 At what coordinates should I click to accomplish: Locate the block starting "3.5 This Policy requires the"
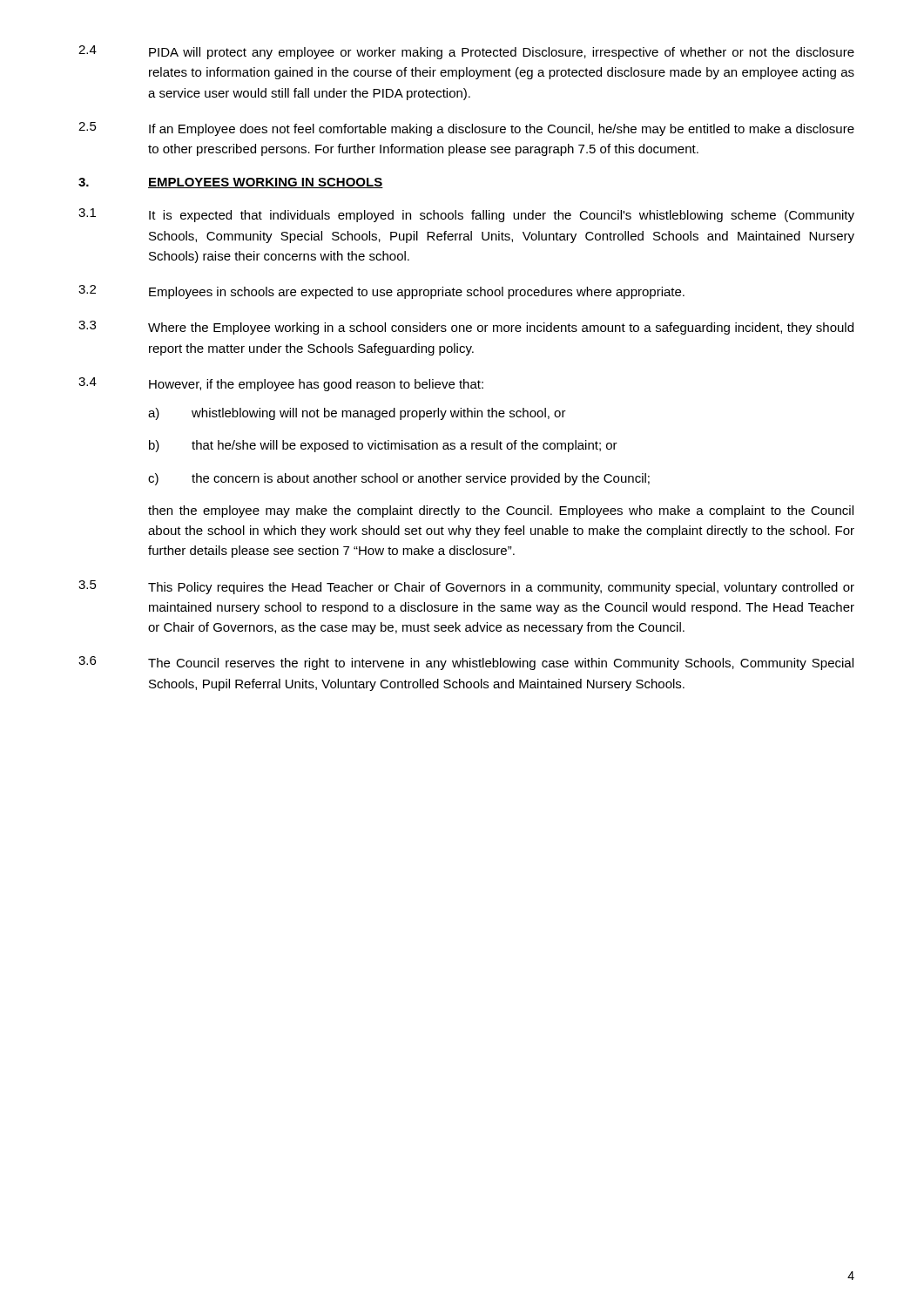point(466,607)
